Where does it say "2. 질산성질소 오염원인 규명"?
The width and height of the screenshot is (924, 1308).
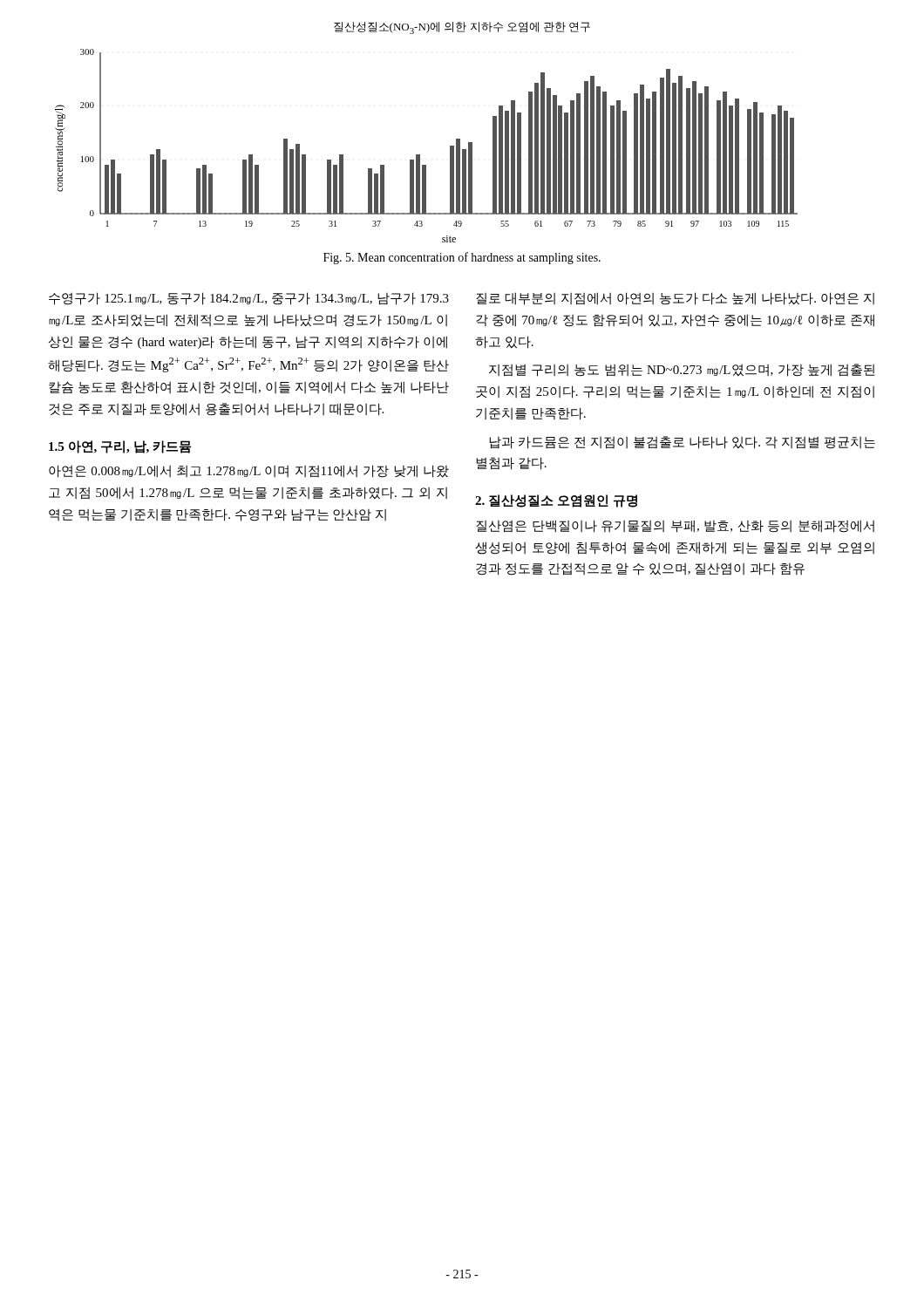(x=557, y=501)
